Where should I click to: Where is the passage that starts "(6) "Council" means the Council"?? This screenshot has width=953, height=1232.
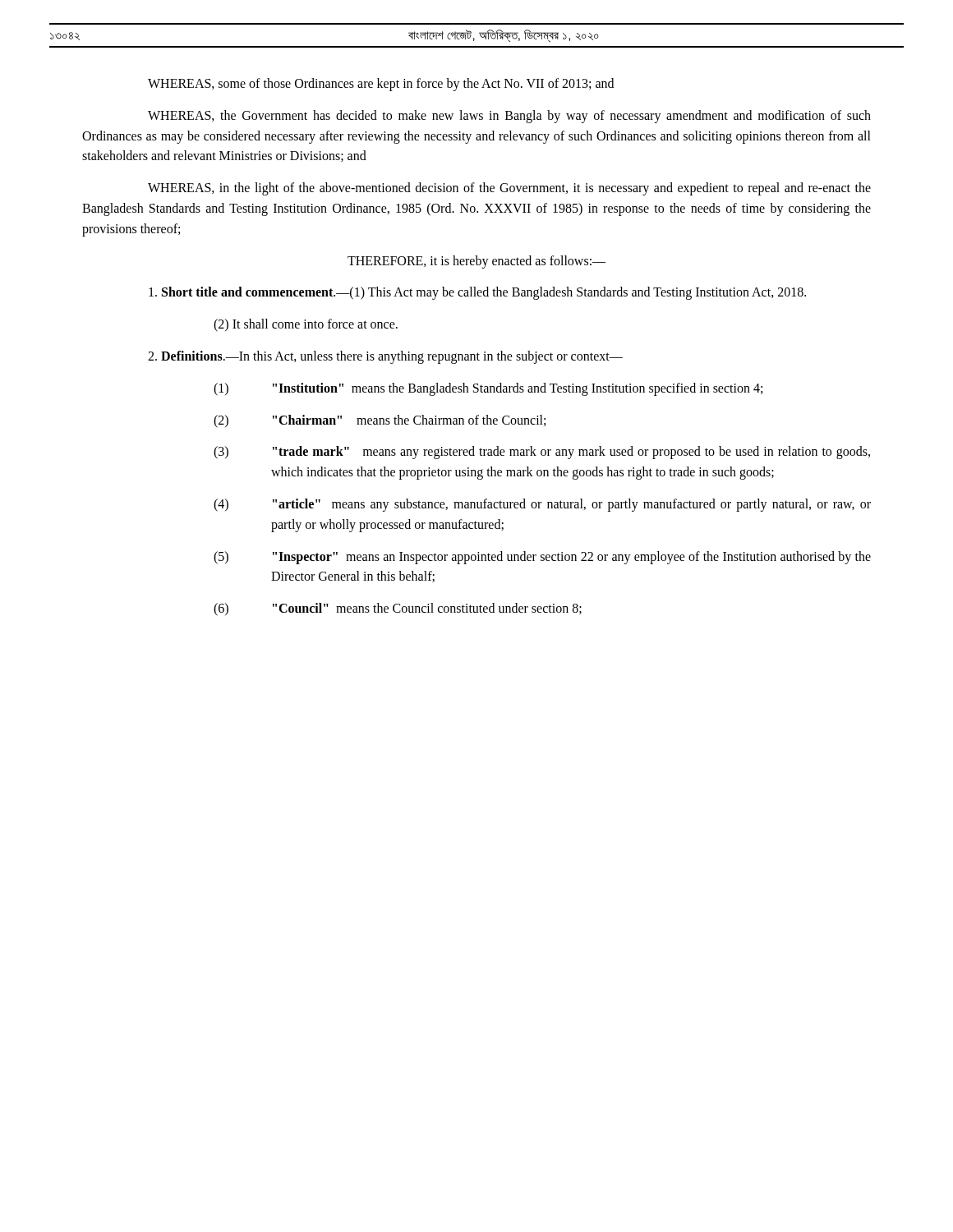pos(542,609)
